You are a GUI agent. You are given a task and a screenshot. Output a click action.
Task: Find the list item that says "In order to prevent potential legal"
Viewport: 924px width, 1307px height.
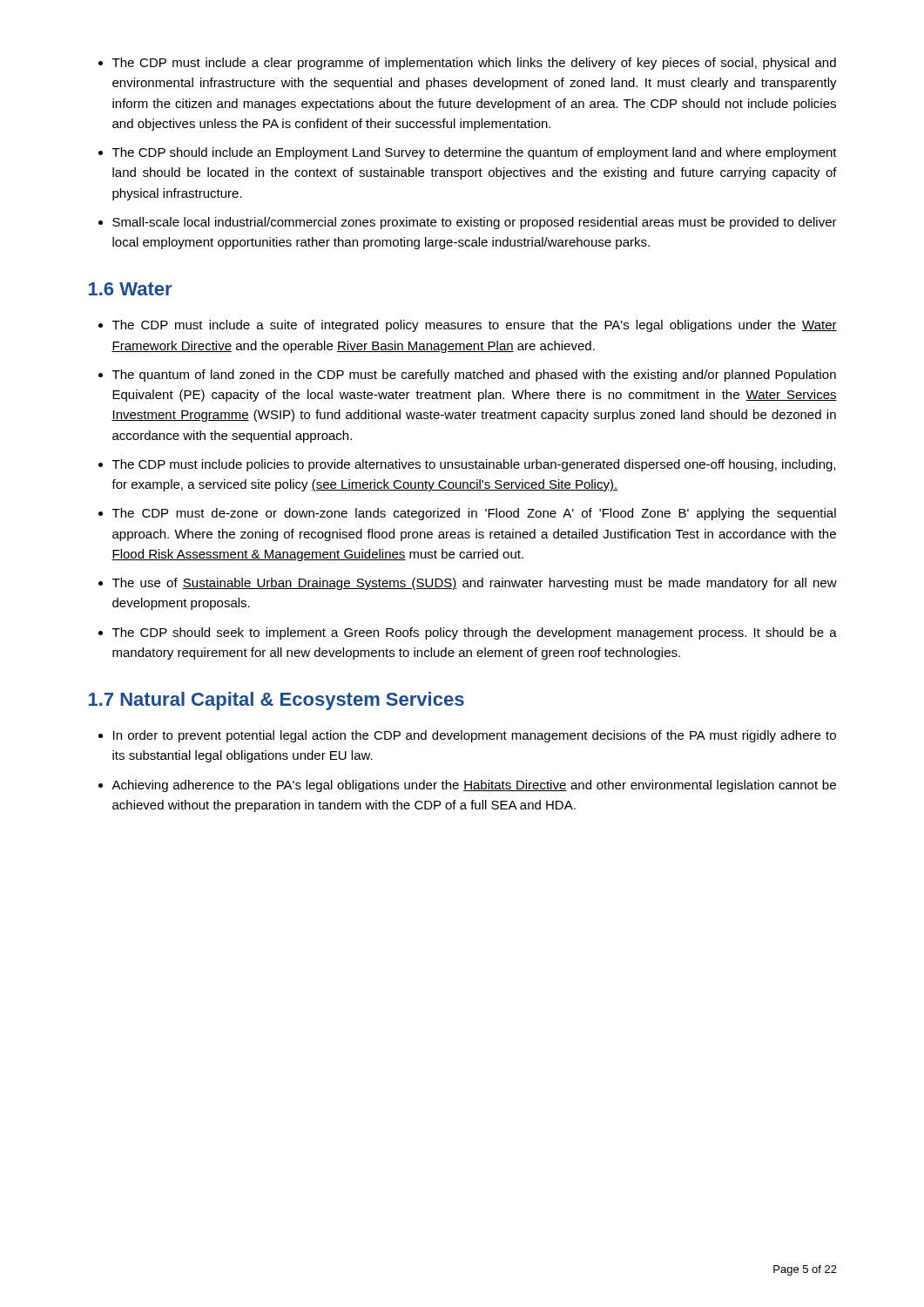pyautogui.click(x=474, y=745)
